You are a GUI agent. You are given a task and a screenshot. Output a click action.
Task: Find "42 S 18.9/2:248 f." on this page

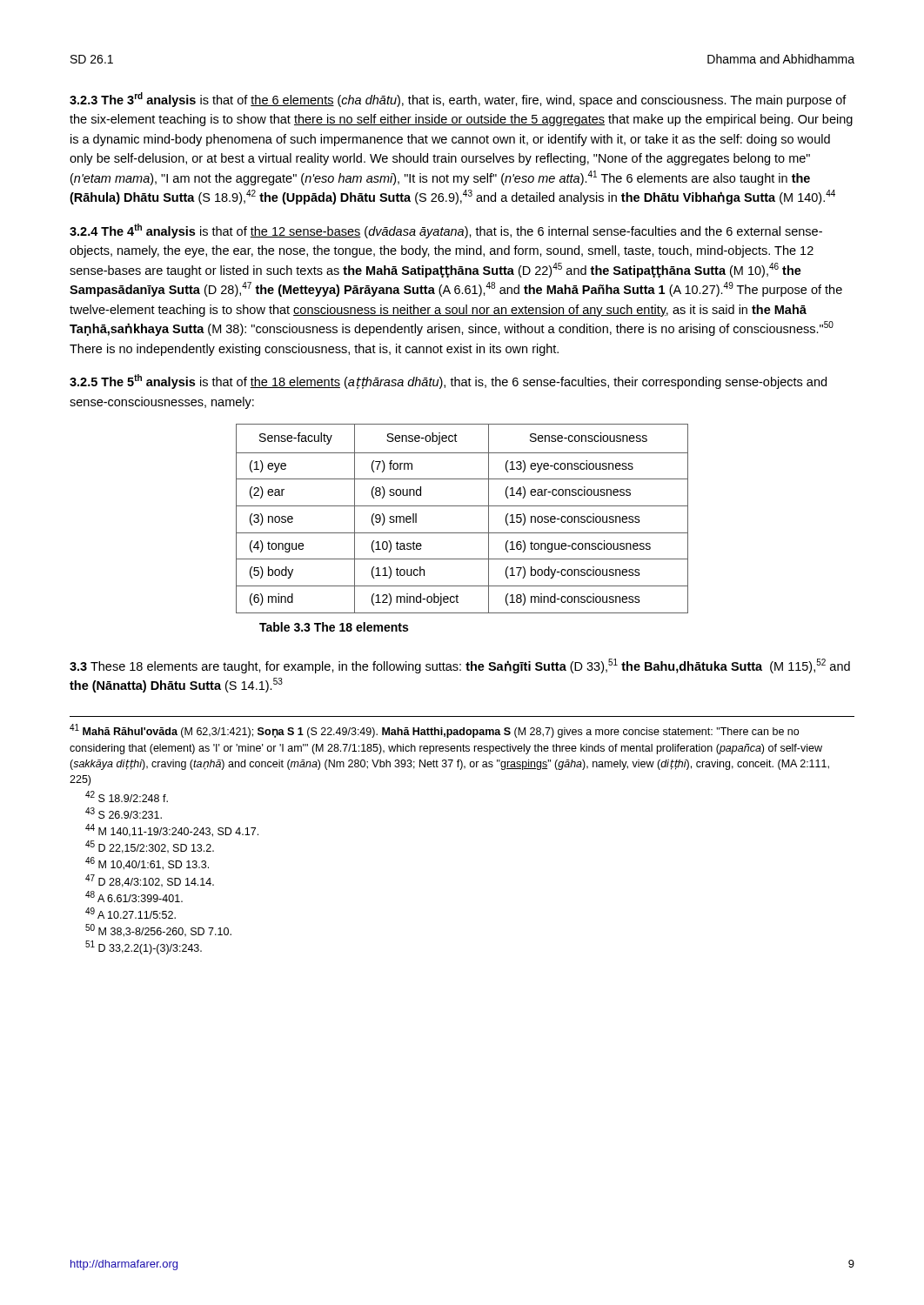pyautogui.click(x=127, y=798)
